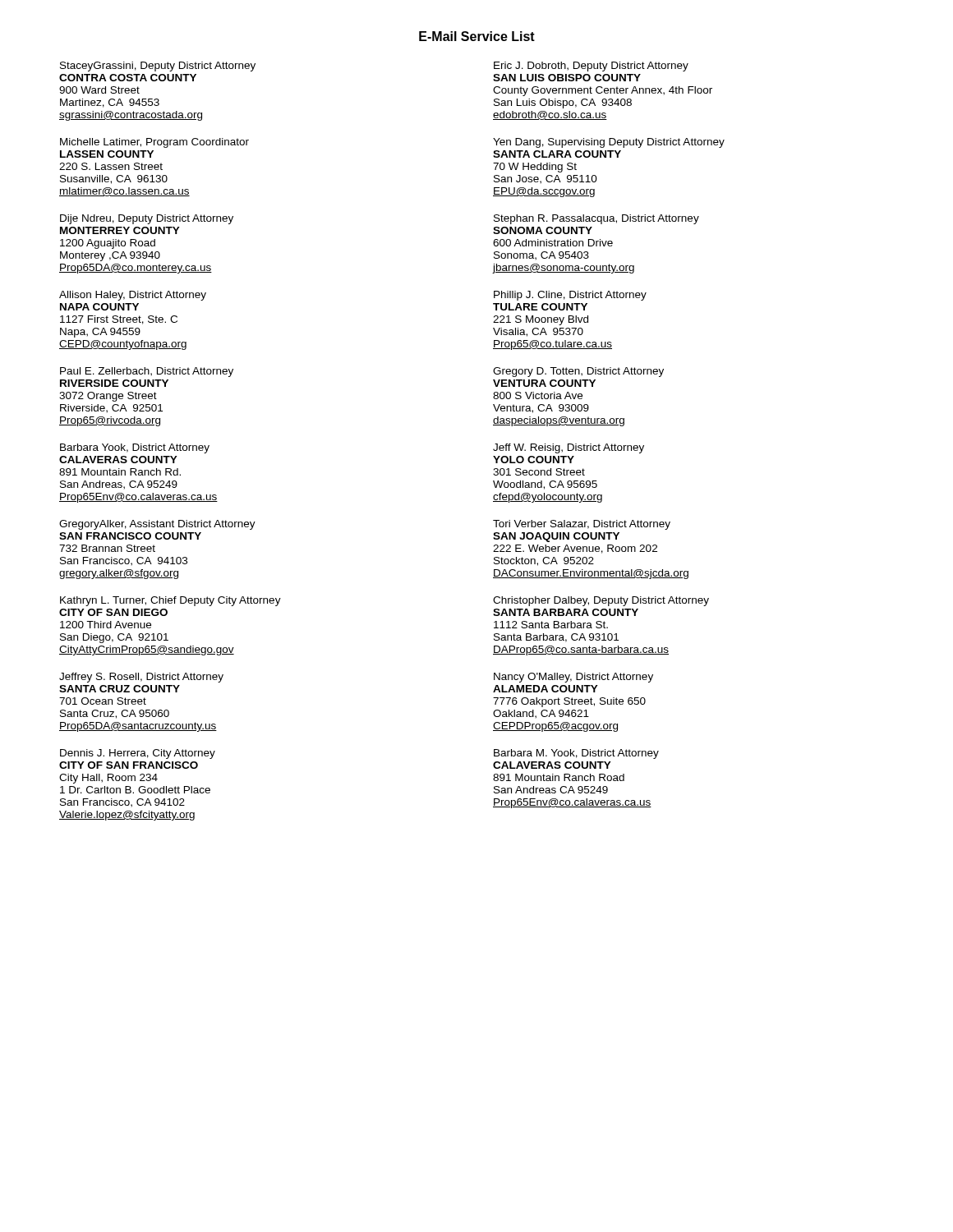Navigate to the passage starting "Tori Verber Salazar, District"
953x1232 pixels.
(x=582, y=525)
